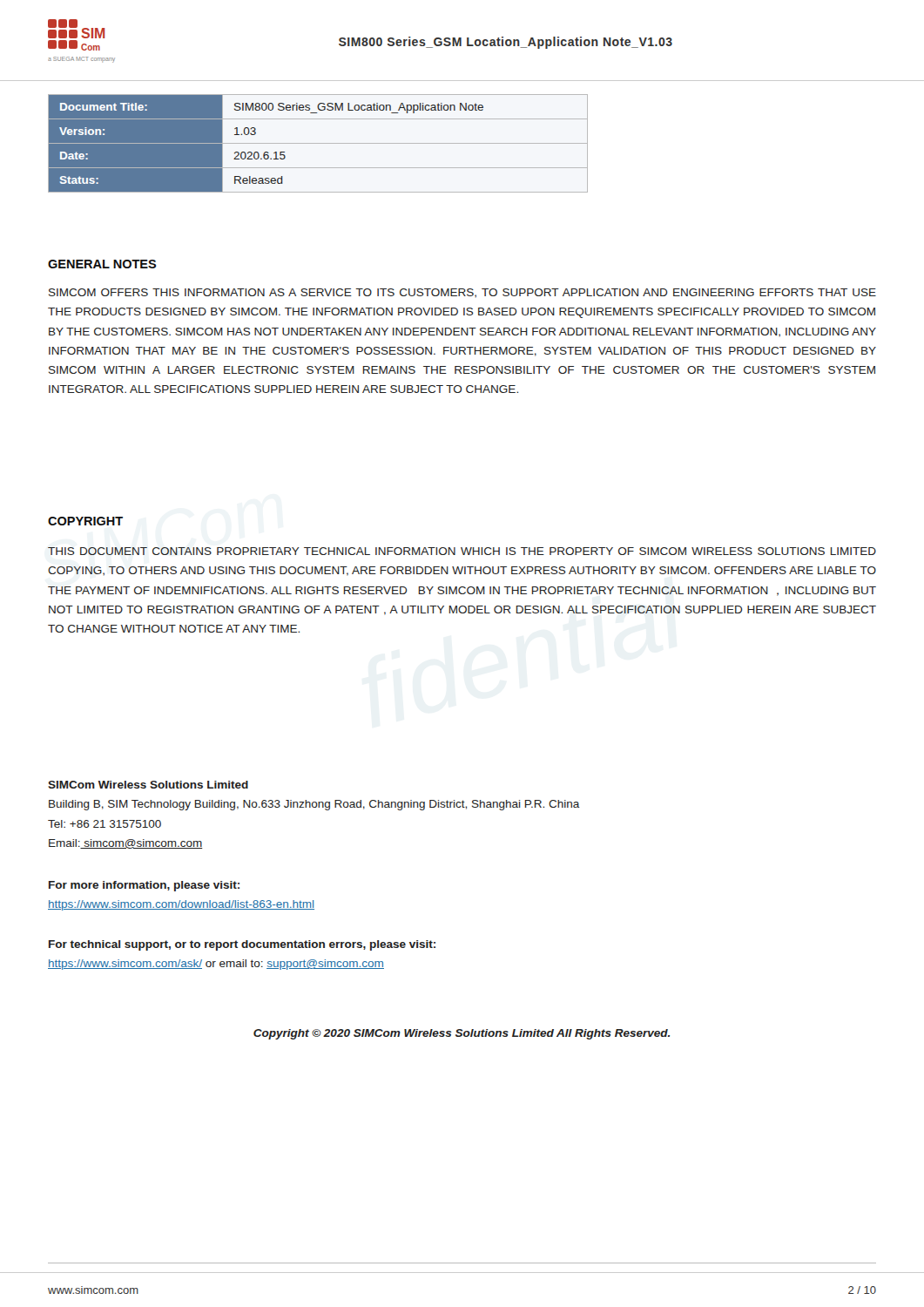
Task: Select the text block that reads "Copyright © 2020 SIMCom Wireless"
Action: tap(462, 1033)
